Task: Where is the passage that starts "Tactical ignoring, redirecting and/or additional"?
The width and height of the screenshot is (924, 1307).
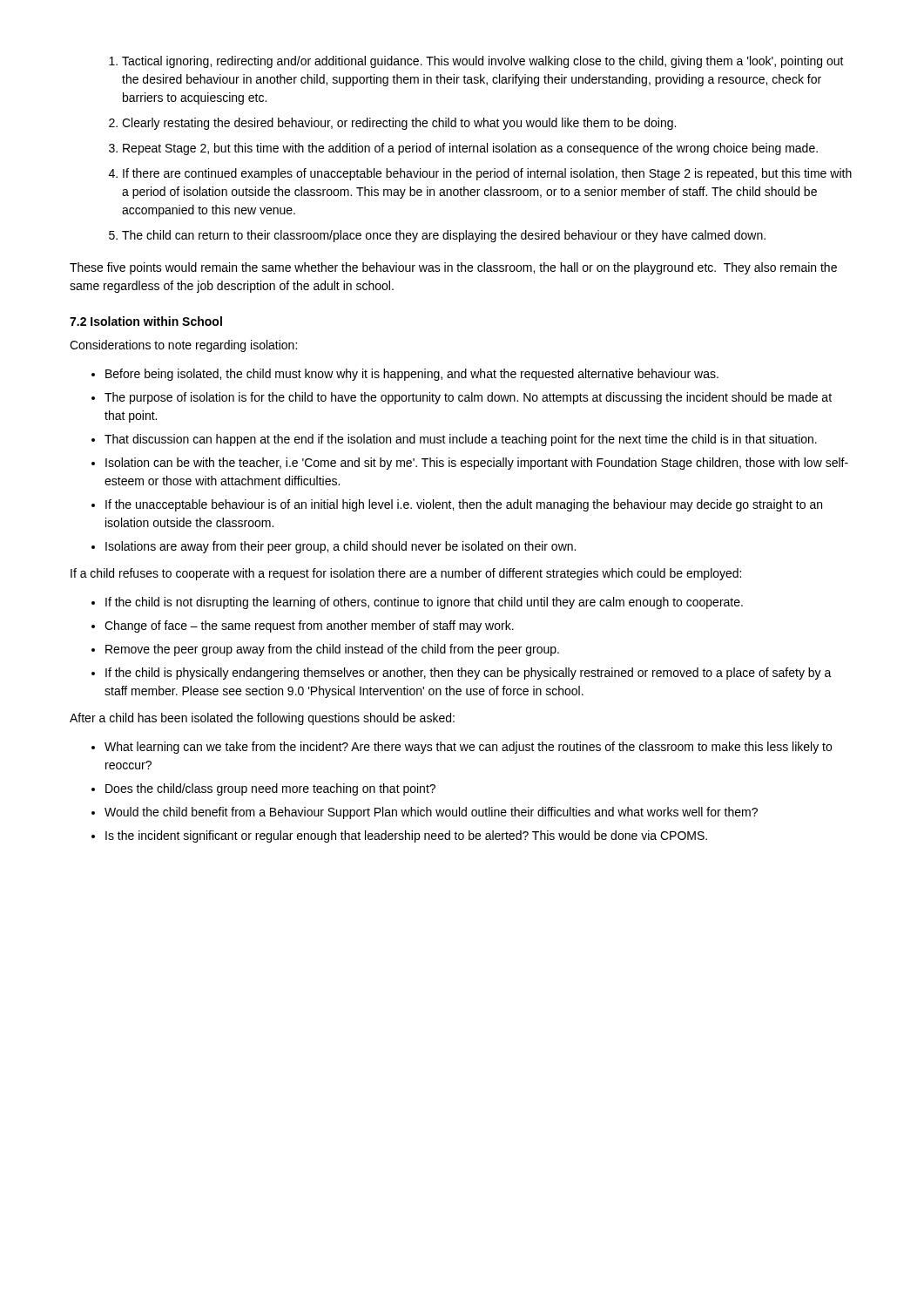Action: pyautogui.click(x=462, y=149)
